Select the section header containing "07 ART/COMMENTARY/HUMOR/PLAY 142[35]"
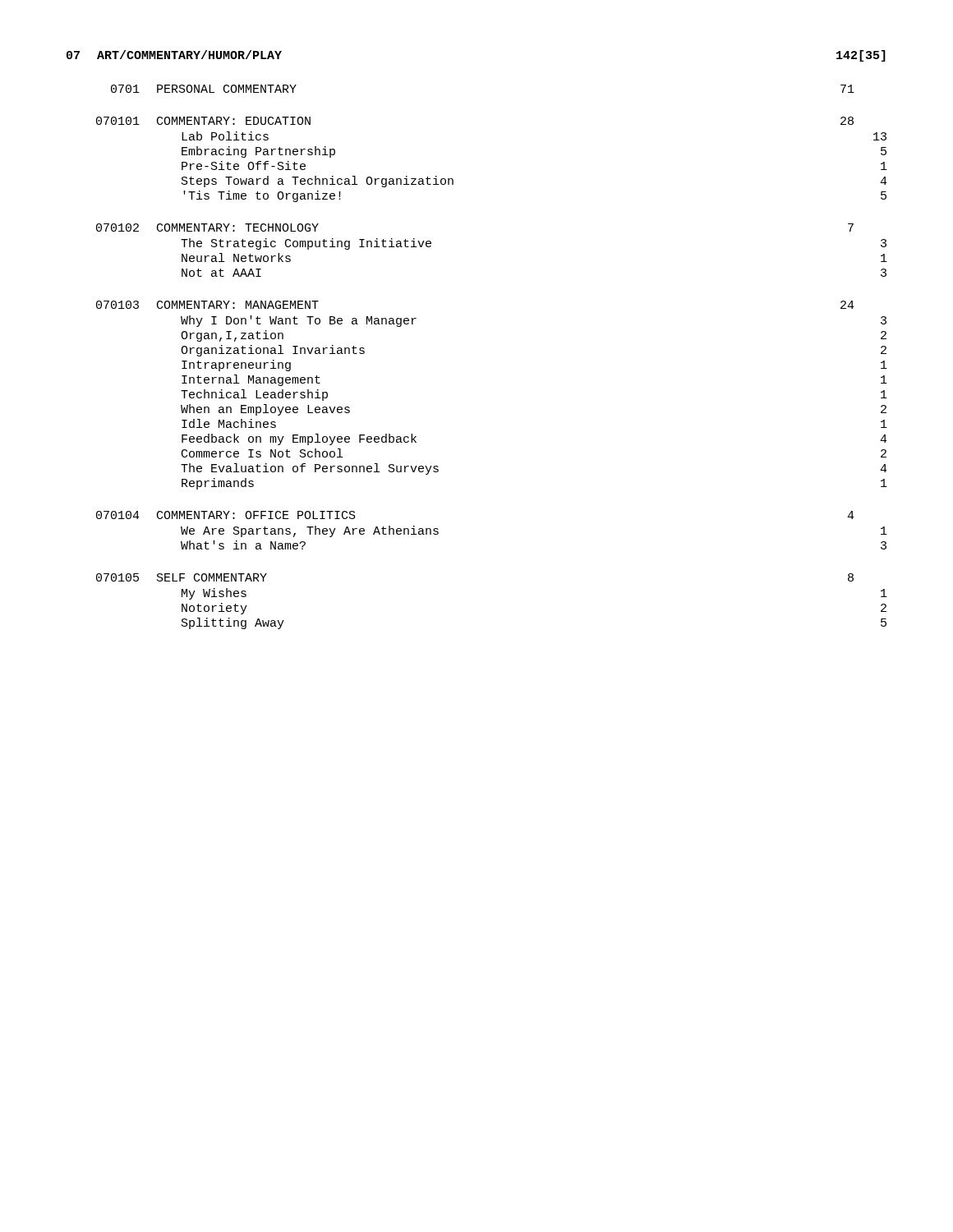 click(192, 55)
